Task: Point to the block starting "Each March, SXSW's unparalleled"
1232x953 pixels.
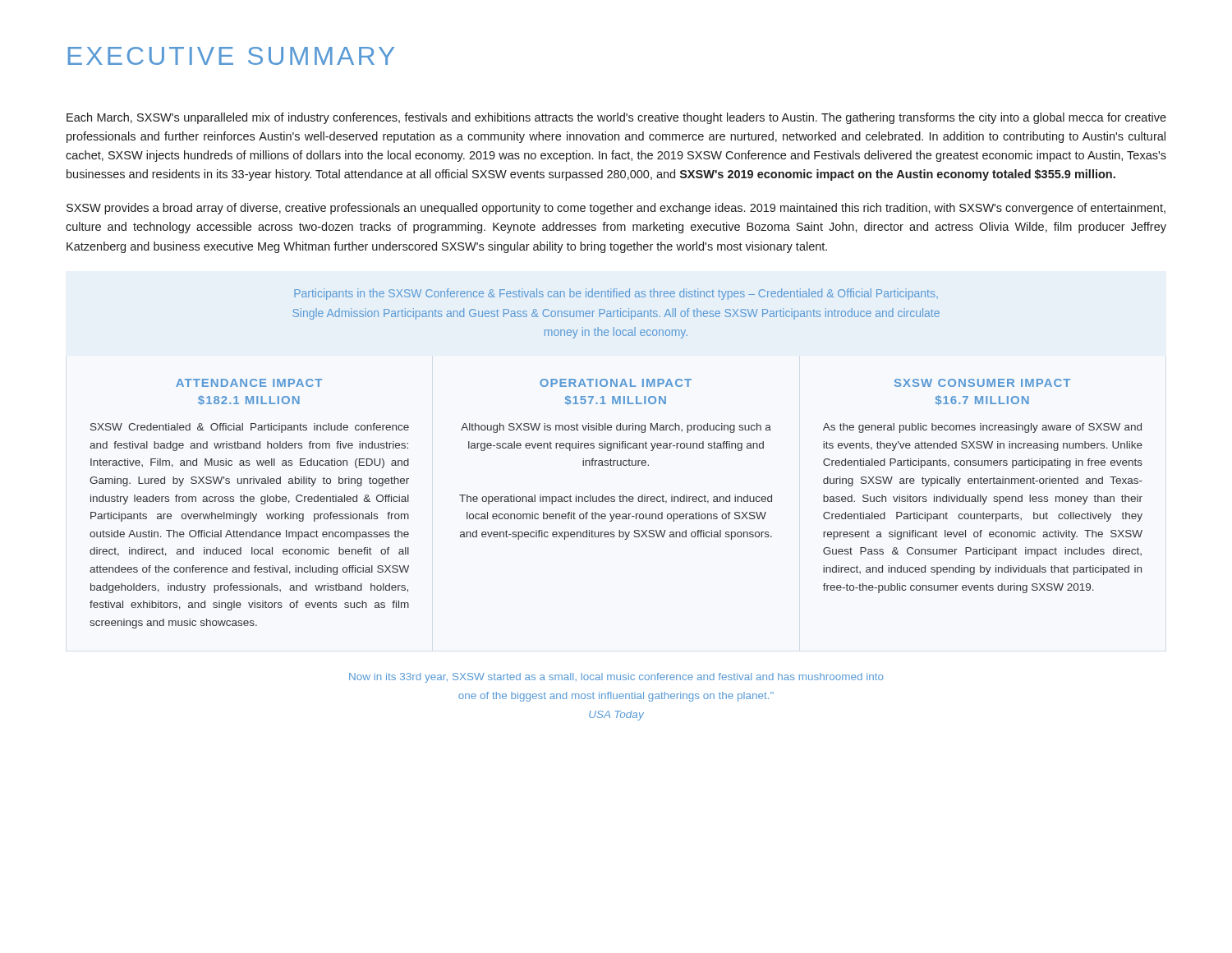Action: pos(616,146)
